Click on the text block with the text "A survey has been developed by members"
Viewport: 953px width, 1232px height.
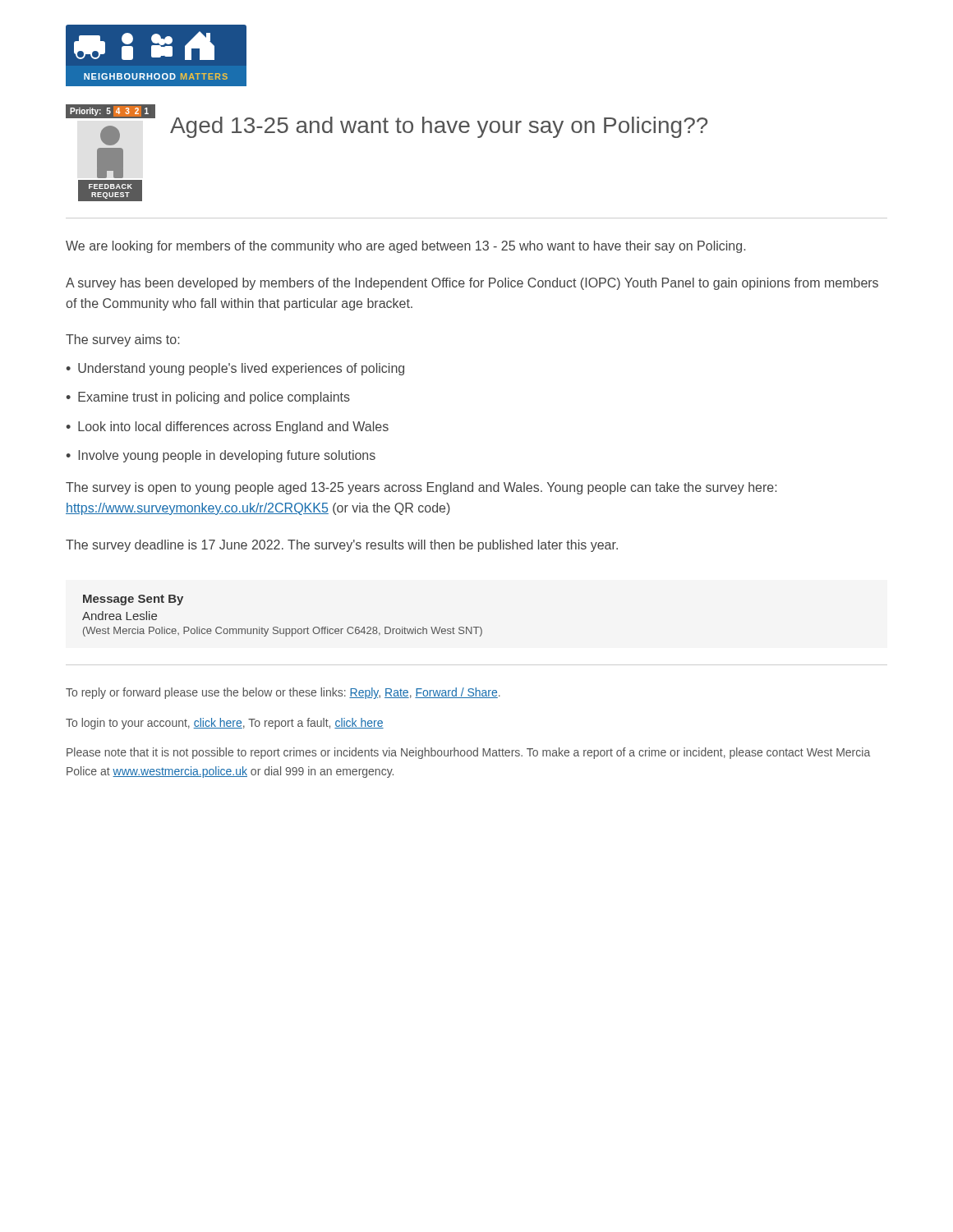(x=472, y=293)
